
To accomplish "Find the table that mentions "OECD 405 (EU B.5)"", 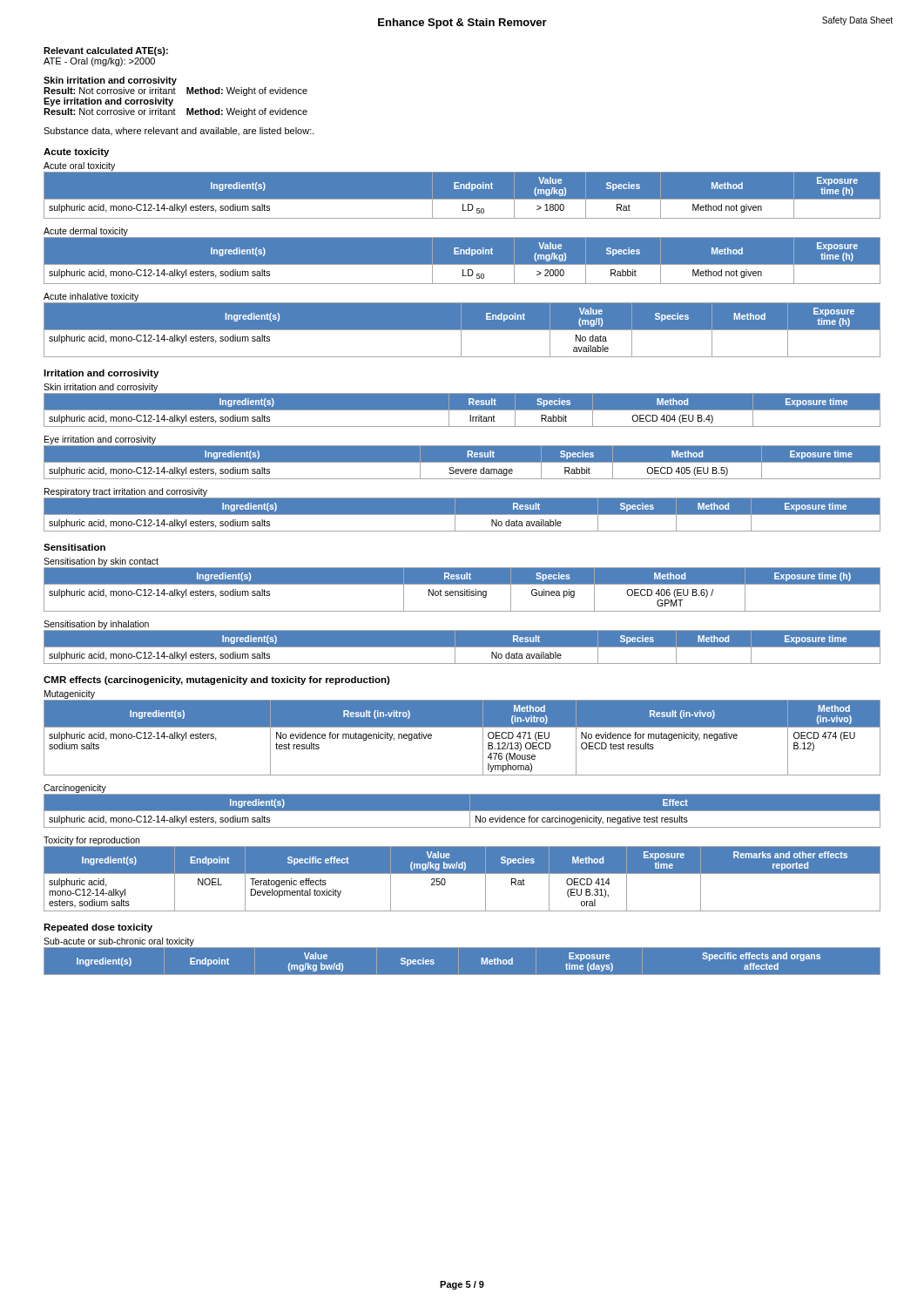I will (462, 462).
